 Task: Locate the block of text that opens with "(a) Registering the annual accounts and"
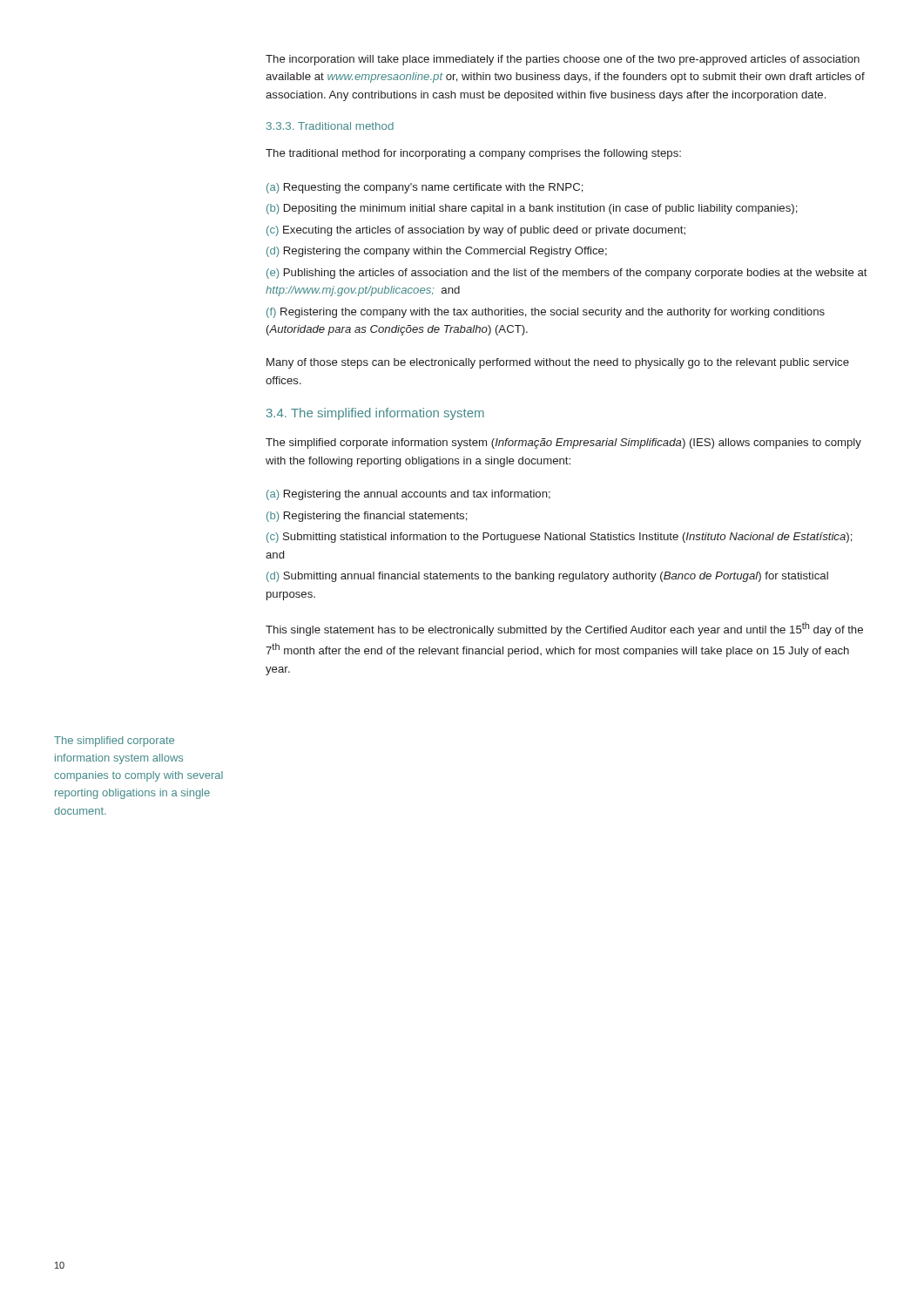(408, 494)
